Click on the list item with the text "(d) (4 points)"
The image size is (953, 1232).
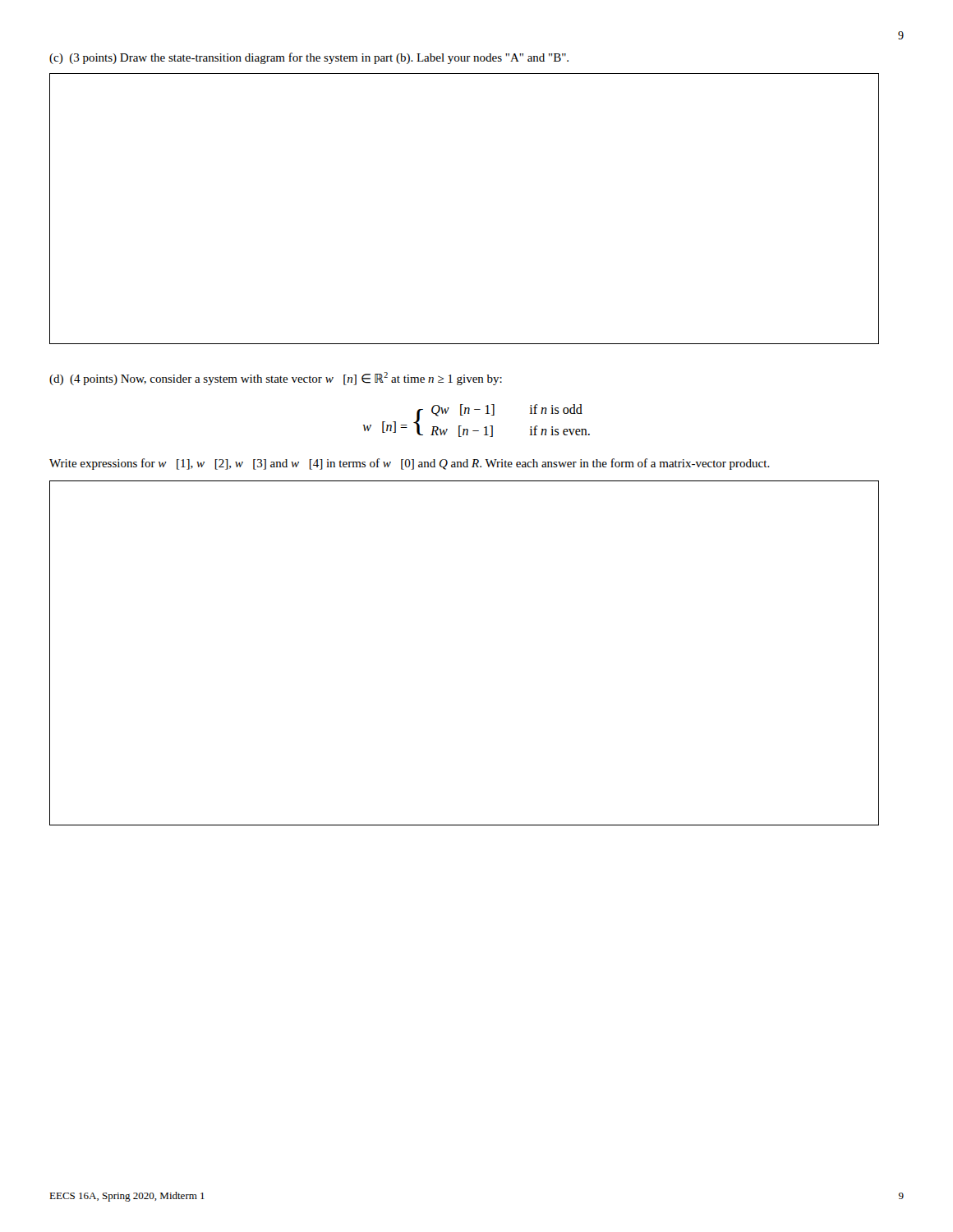276,379
